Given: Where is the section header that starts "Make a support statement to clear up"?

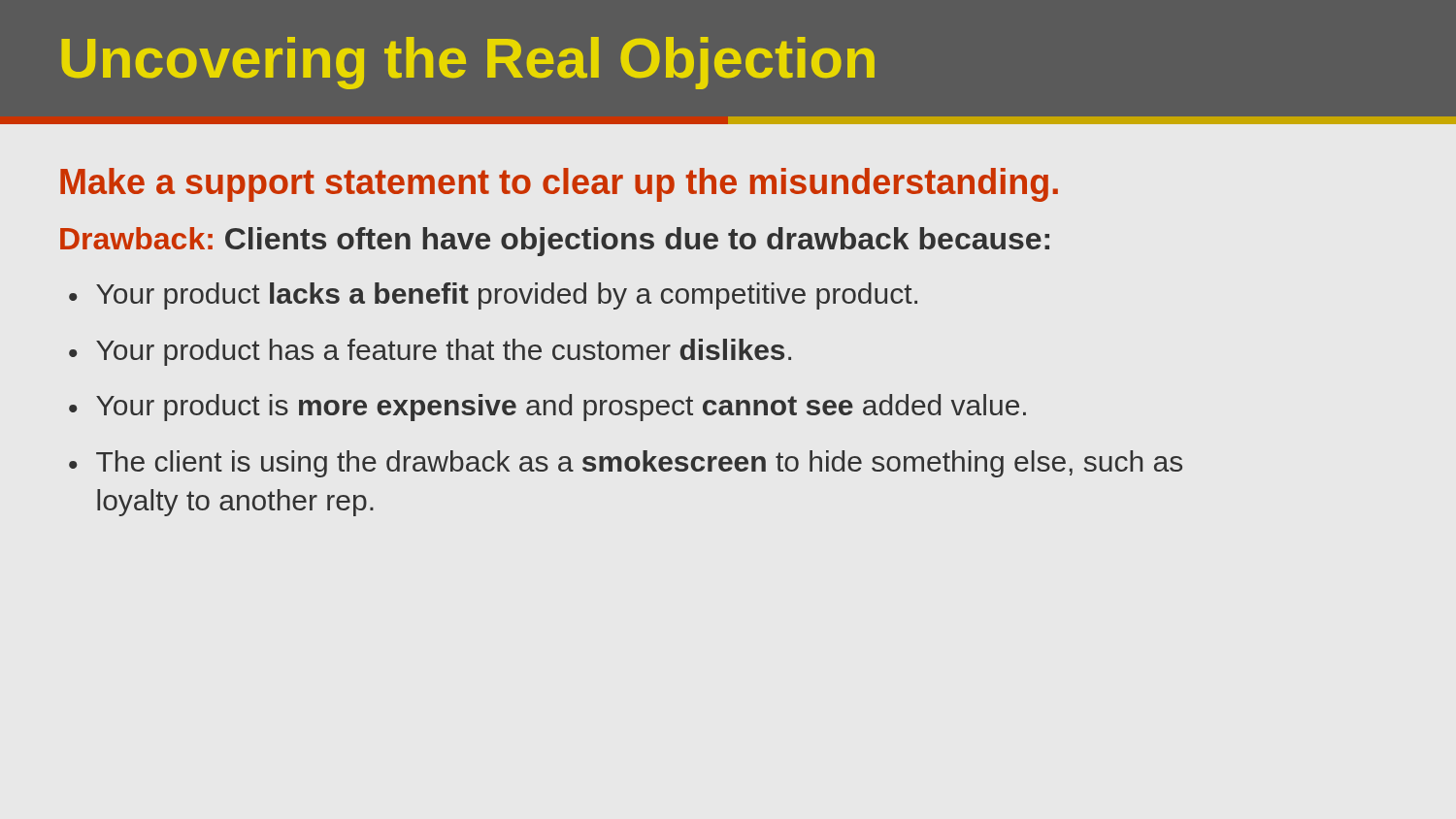Looking at the screenshot, I should tap(728, 182).
